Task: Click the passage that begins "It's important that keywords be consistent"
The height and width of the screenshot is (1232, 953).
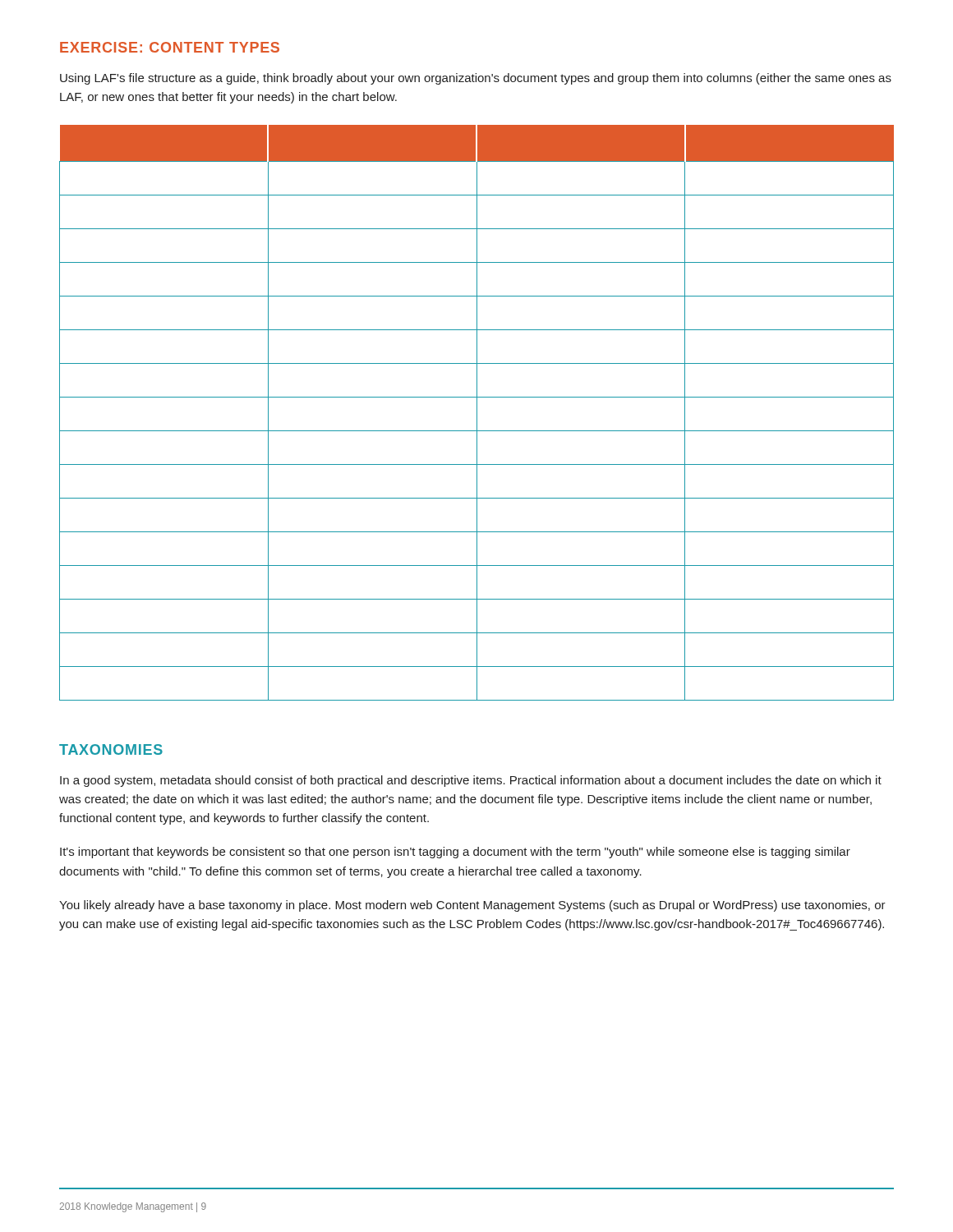Action: (455, 861)
